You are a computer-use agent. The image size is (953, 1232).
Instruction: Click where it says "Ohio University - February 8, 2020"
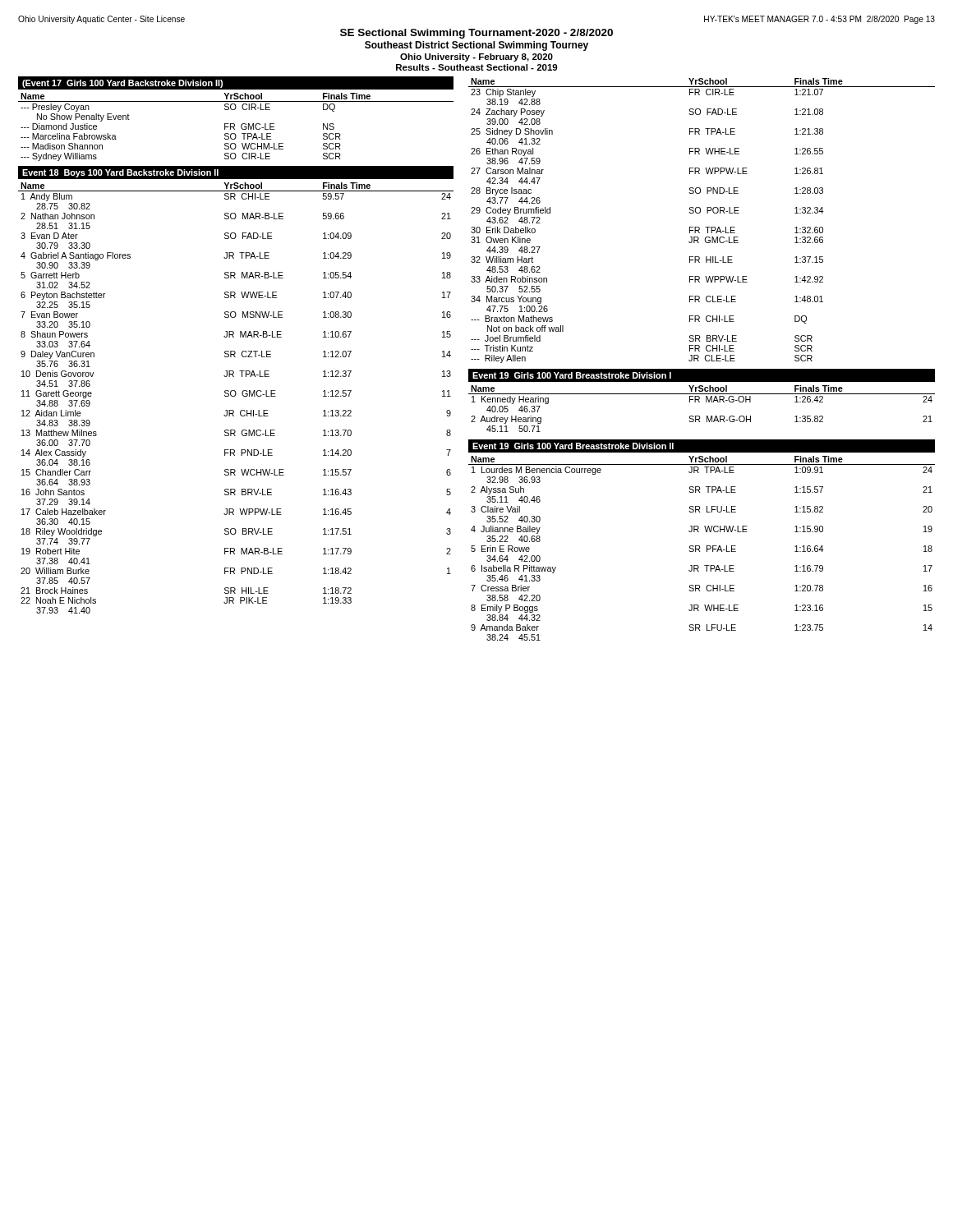pos(476,57)
